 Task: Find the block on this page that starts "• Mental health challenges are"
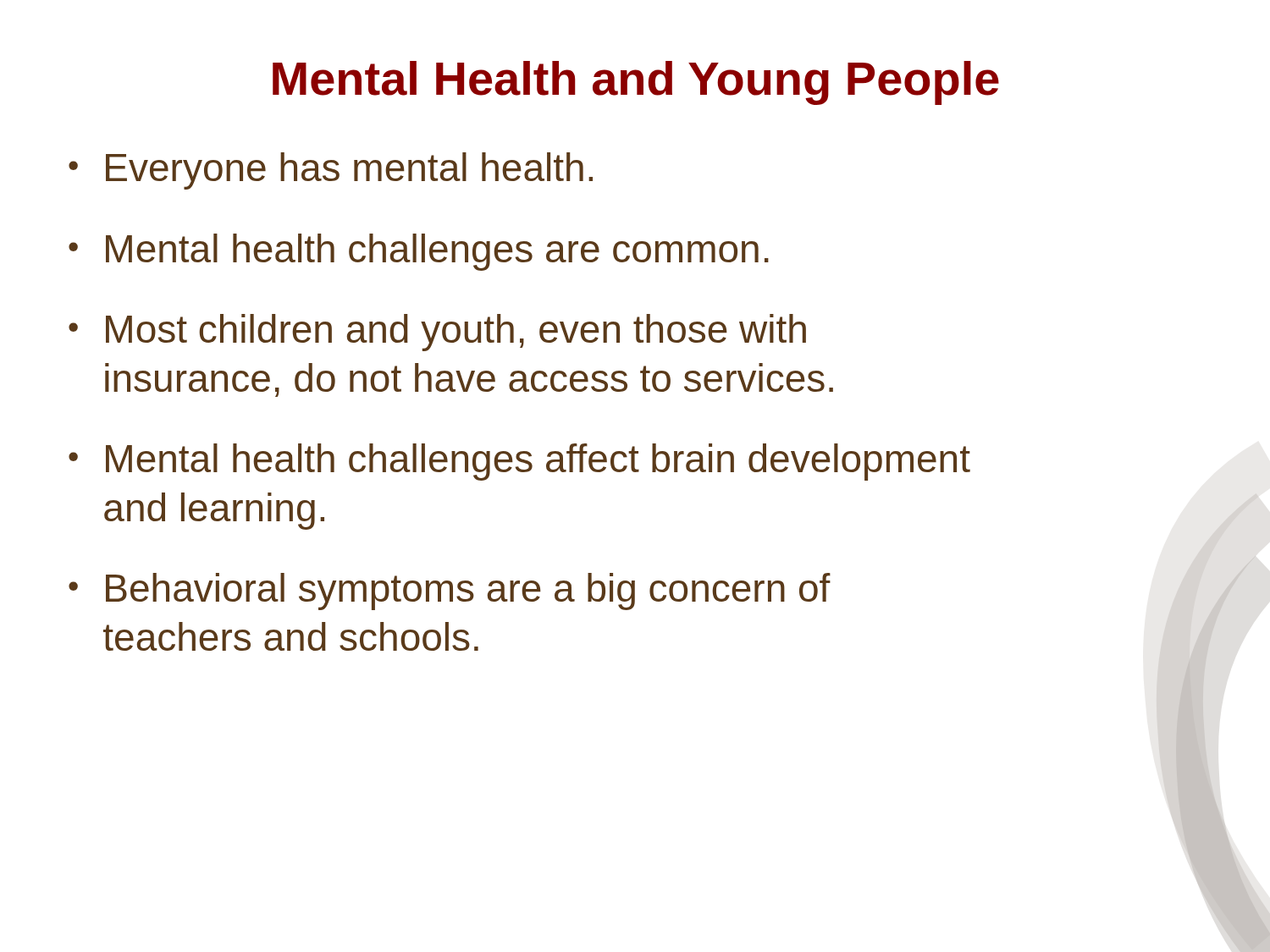pos(420,249)
